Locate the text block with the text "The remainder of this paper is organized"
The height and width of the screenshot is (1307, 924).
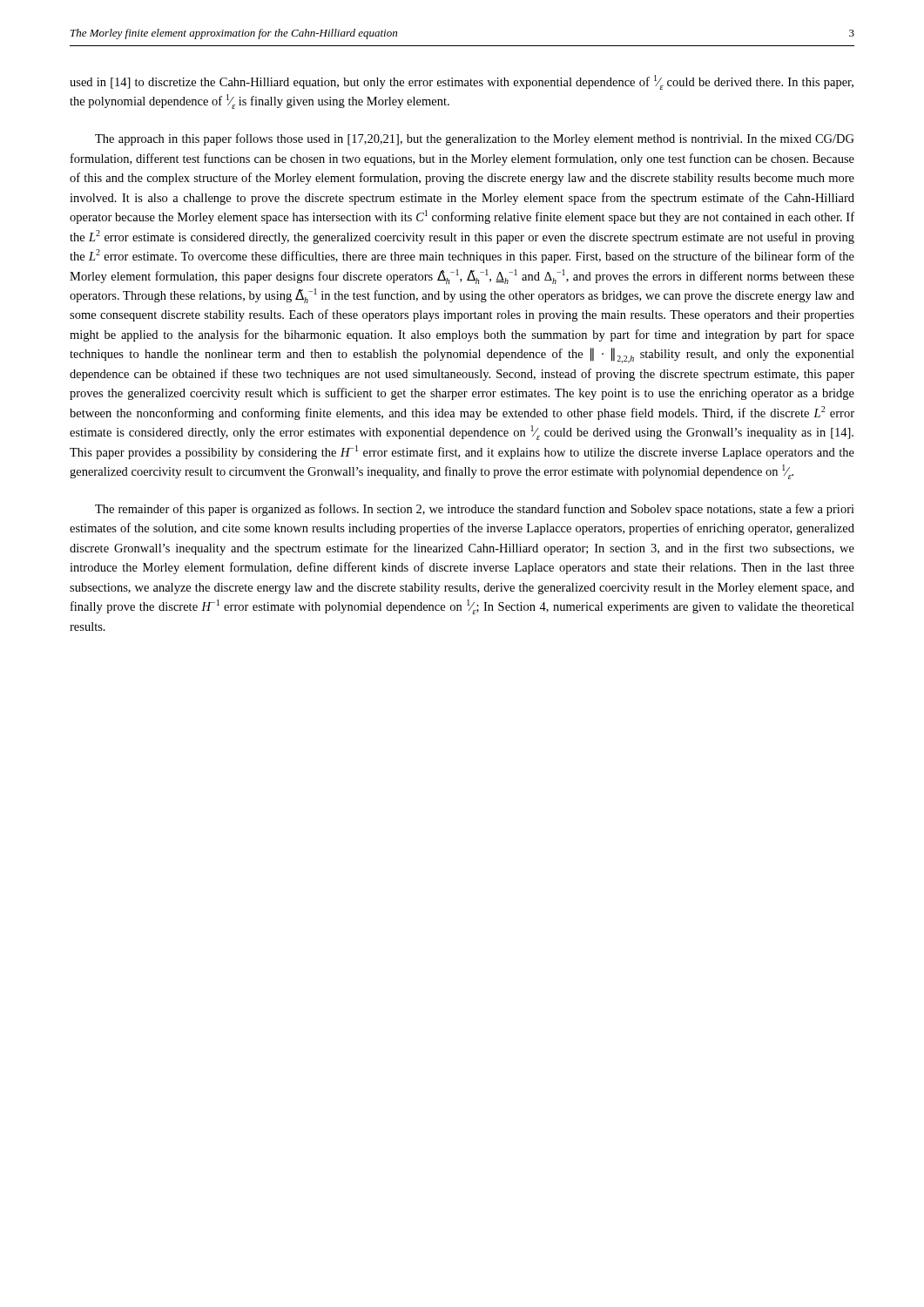pos(462,568)
